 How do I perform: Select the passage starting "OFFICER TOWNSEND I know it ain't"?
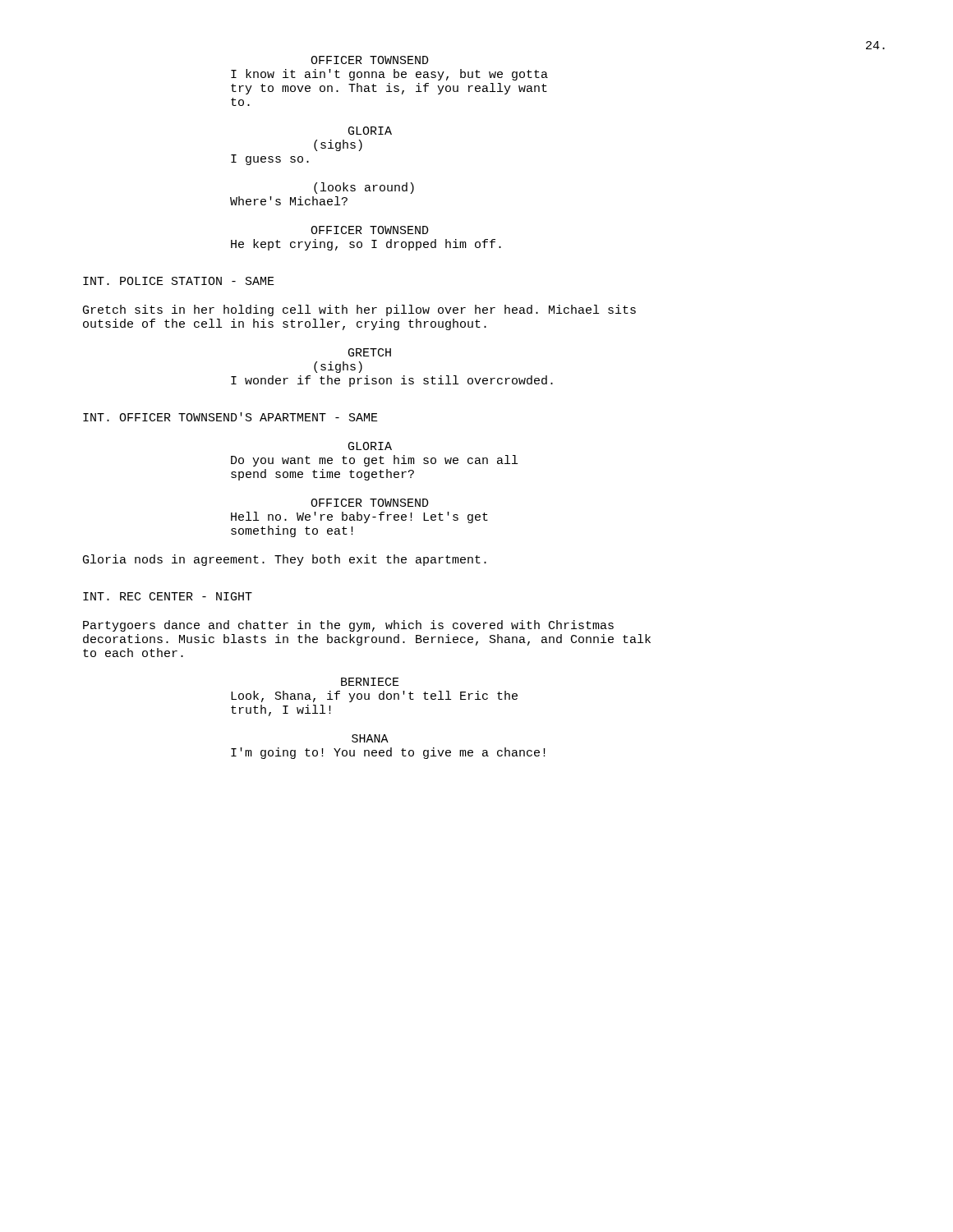[x=394, y=82]
